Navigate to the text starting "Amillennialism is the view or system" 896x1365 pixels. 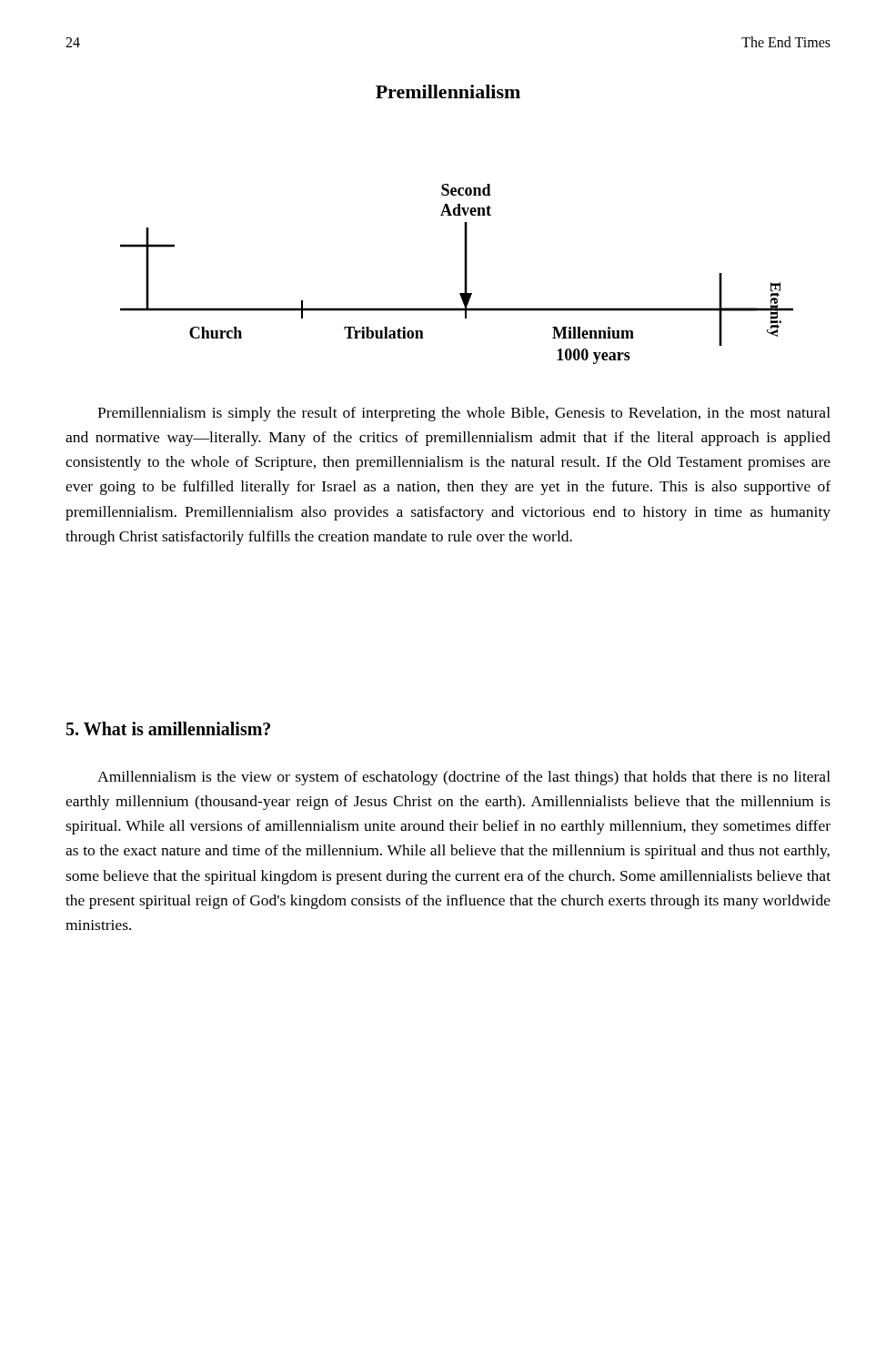click(x=448, y=850)
